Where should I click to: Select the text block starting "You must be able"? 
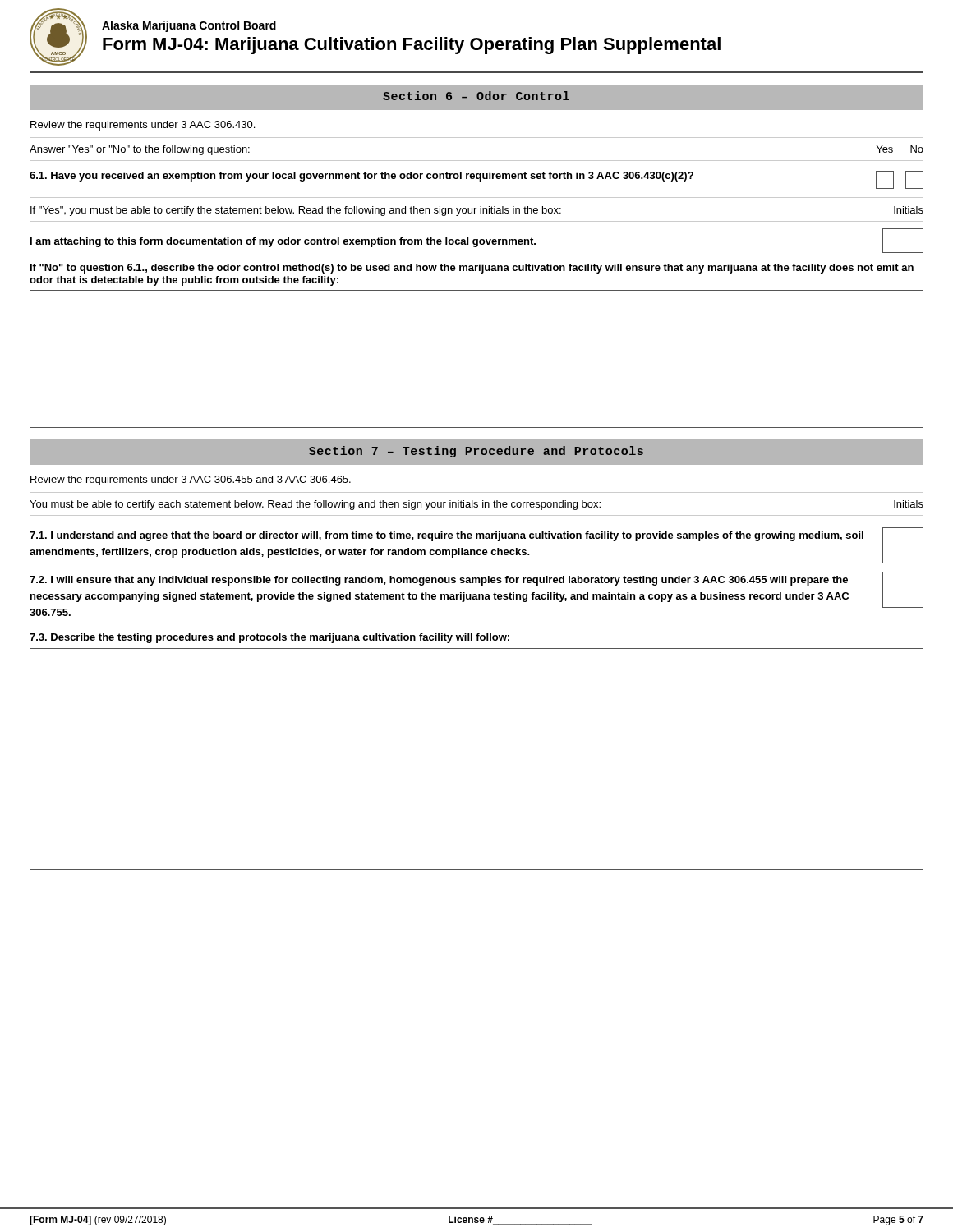pos(476,504)
